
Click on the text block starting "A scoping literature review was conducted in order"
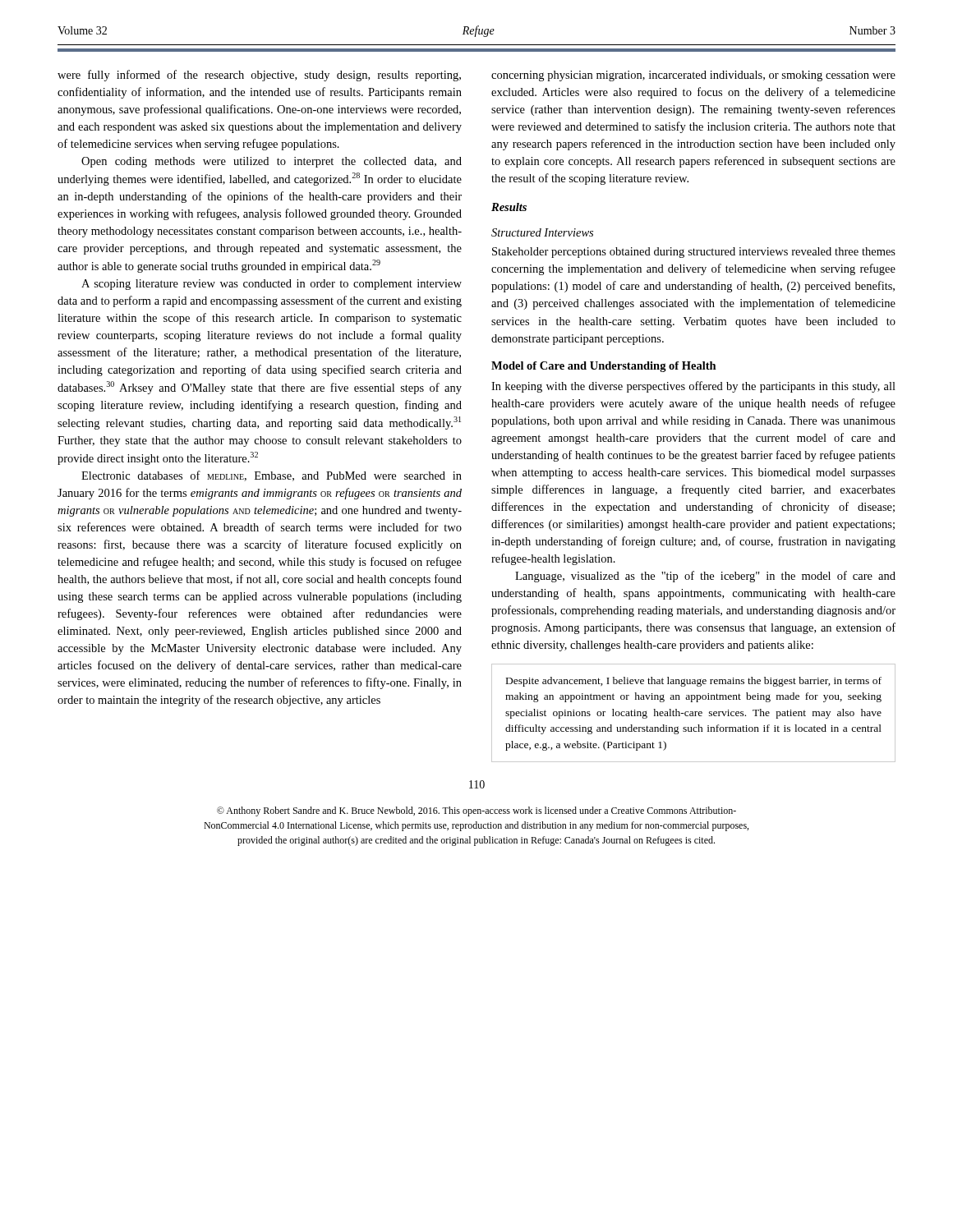click(x=260, y=371)
